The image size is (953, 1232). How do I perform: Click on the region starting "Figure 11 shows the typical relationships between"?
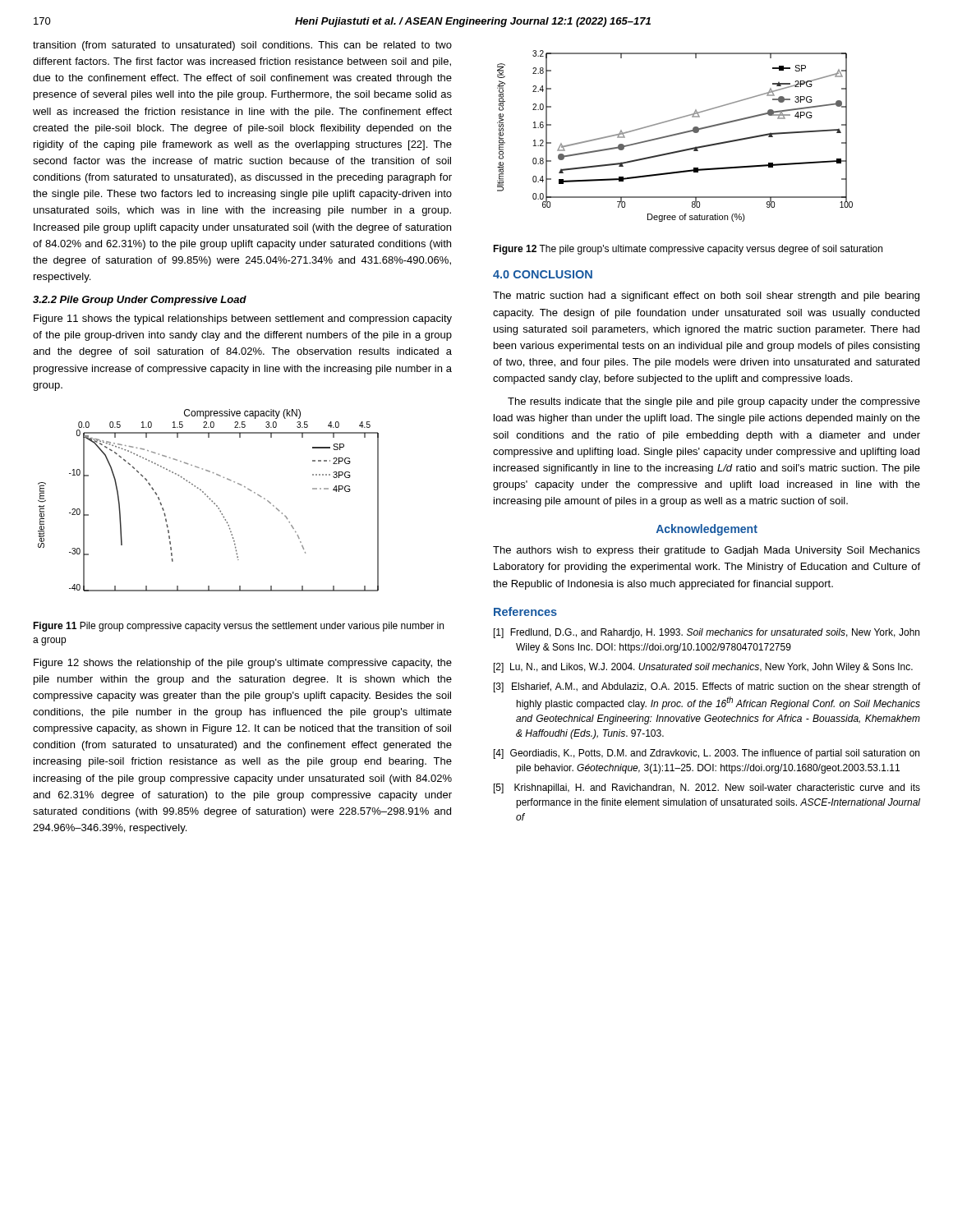coord(242,351)
